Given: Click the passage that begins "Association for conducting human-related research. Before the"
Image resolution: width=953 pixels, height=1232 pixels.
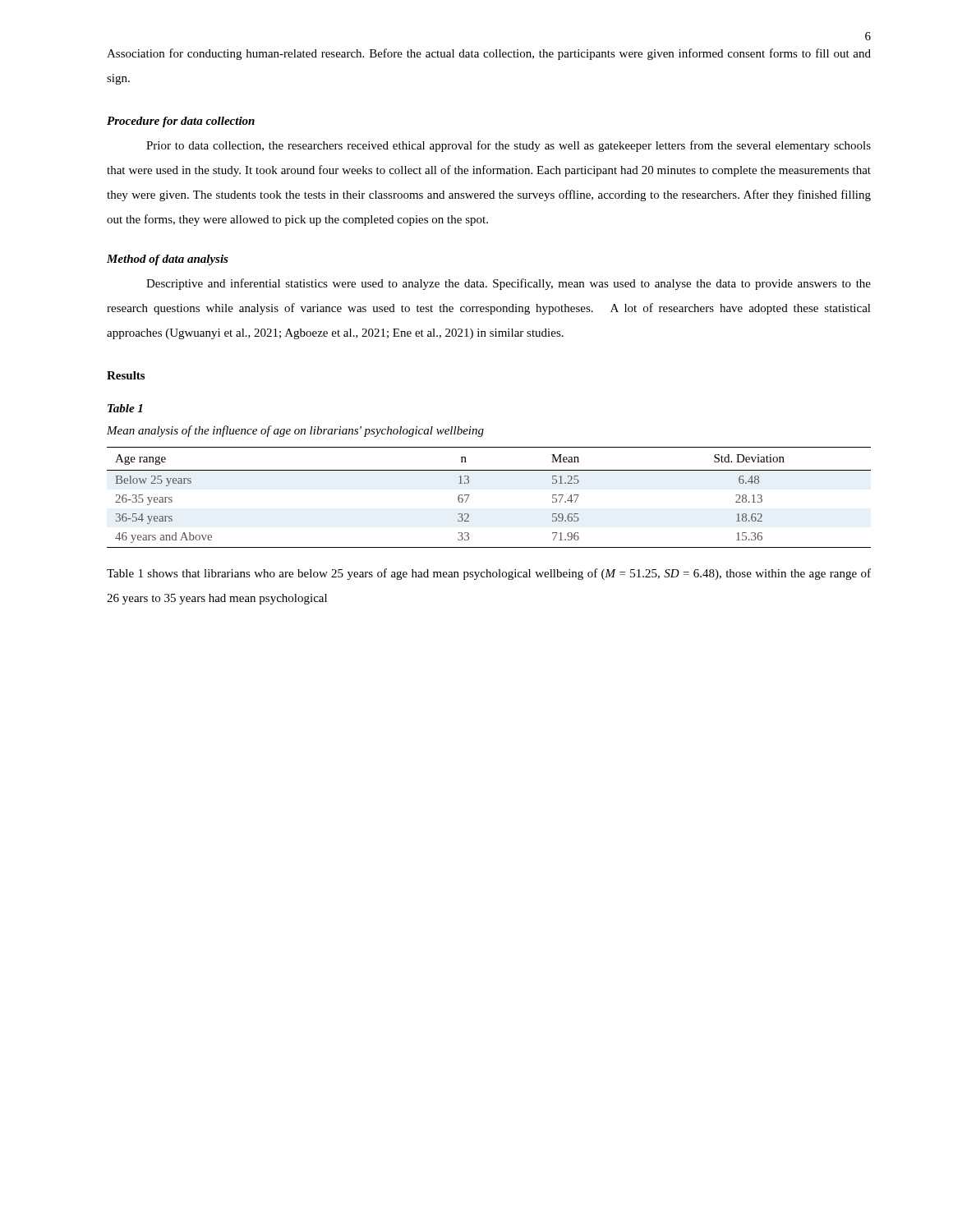Looking at the screenshot, I should 489,66.
